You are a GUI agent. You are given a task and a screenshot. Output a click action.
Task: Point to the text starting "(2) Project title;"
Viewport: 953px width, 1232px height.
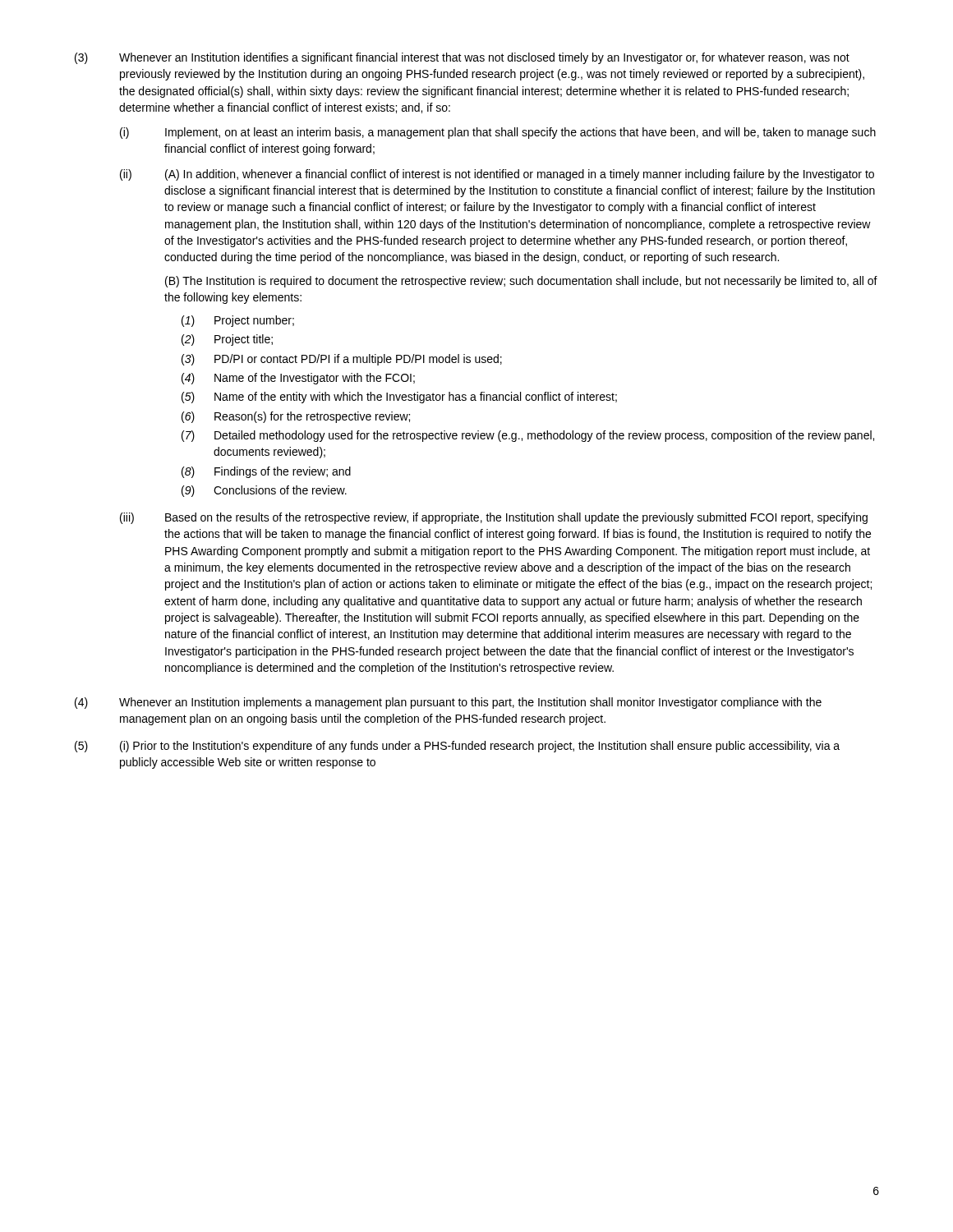point(227,340)
